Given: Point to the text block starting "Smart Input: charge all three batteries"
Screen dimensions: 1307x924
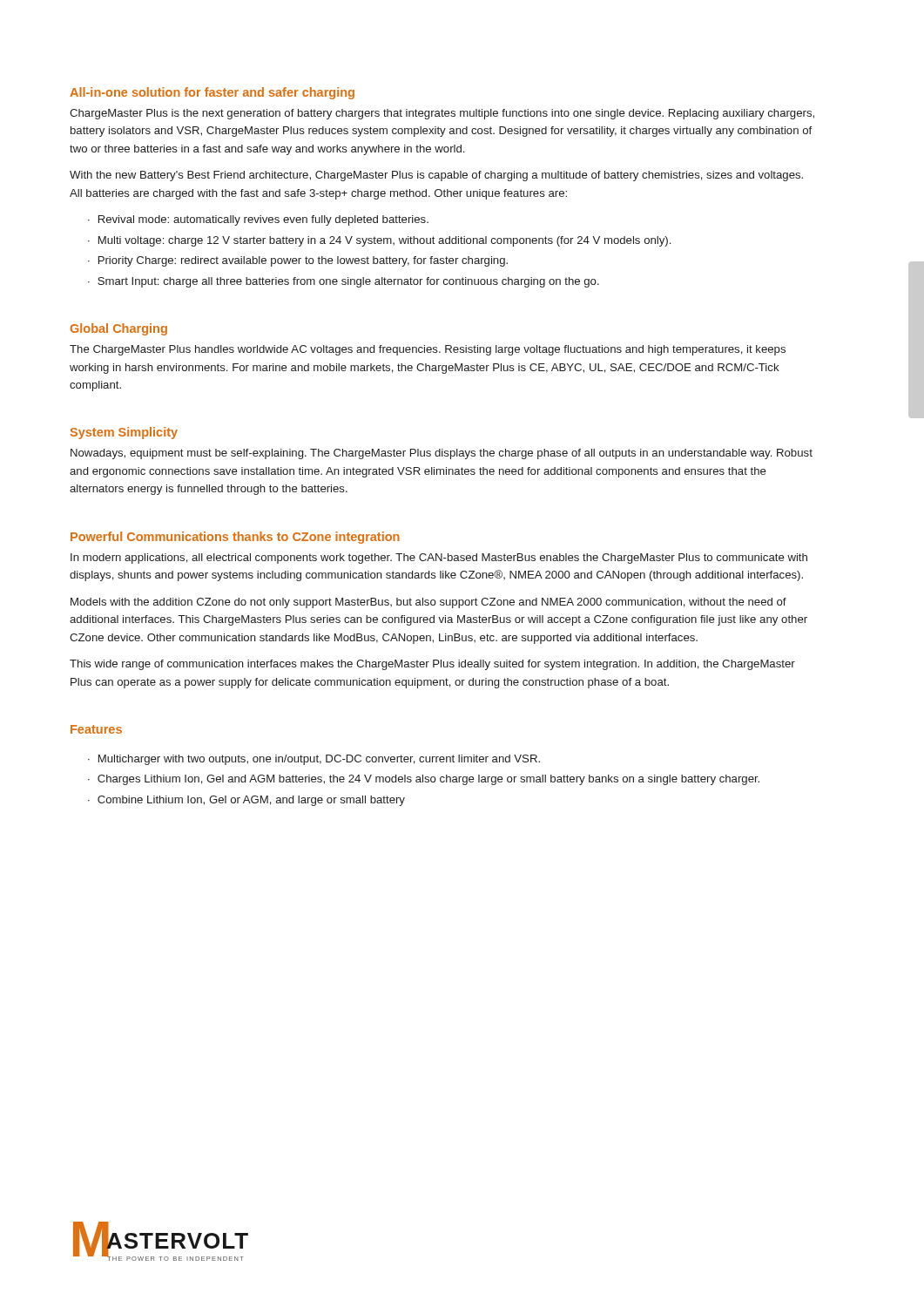Looking at the screenshot, I should click(348, 281).
